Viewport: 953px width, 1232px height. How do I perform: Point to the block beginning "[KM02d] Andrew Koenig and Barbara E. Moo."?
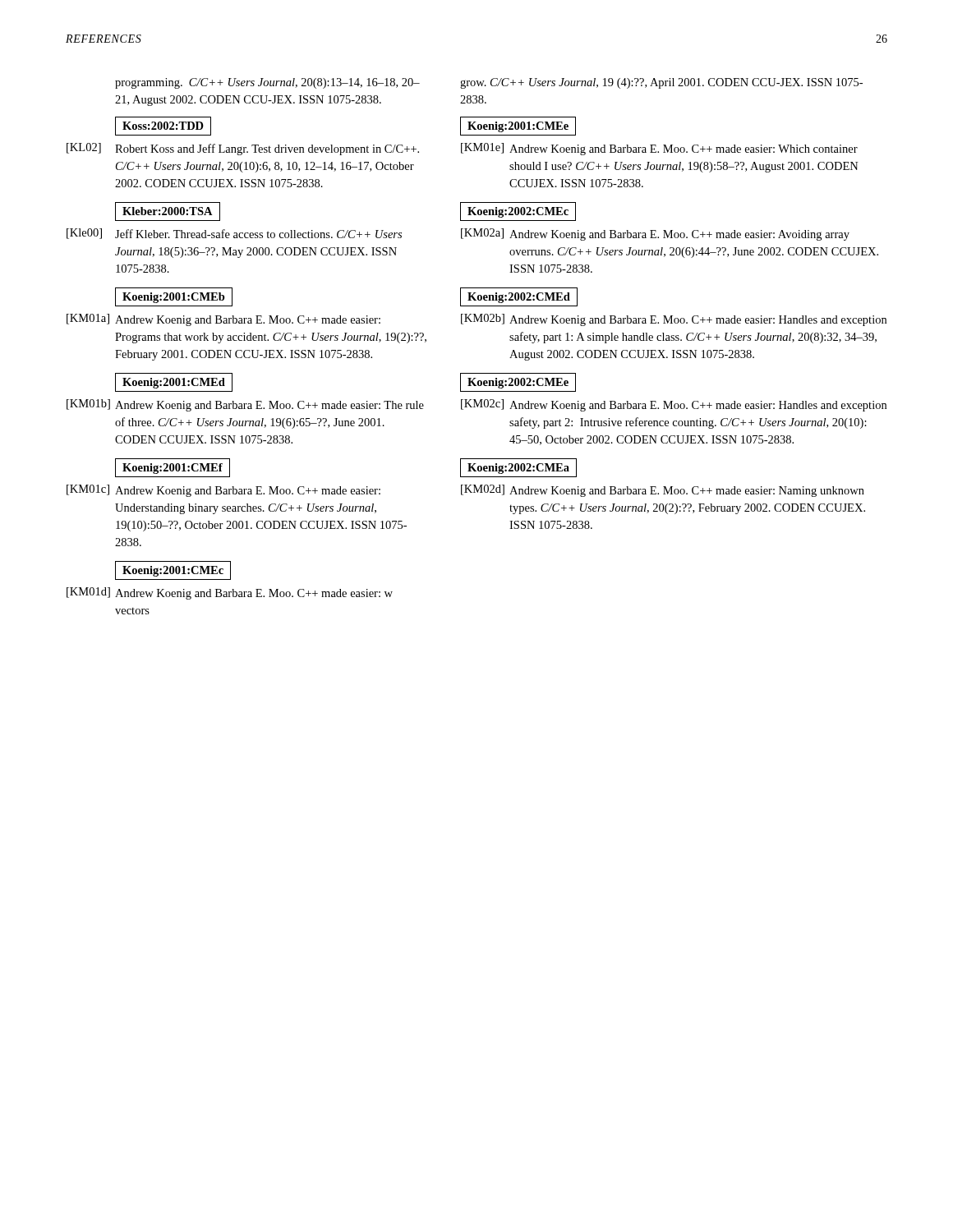click(674, 508)
